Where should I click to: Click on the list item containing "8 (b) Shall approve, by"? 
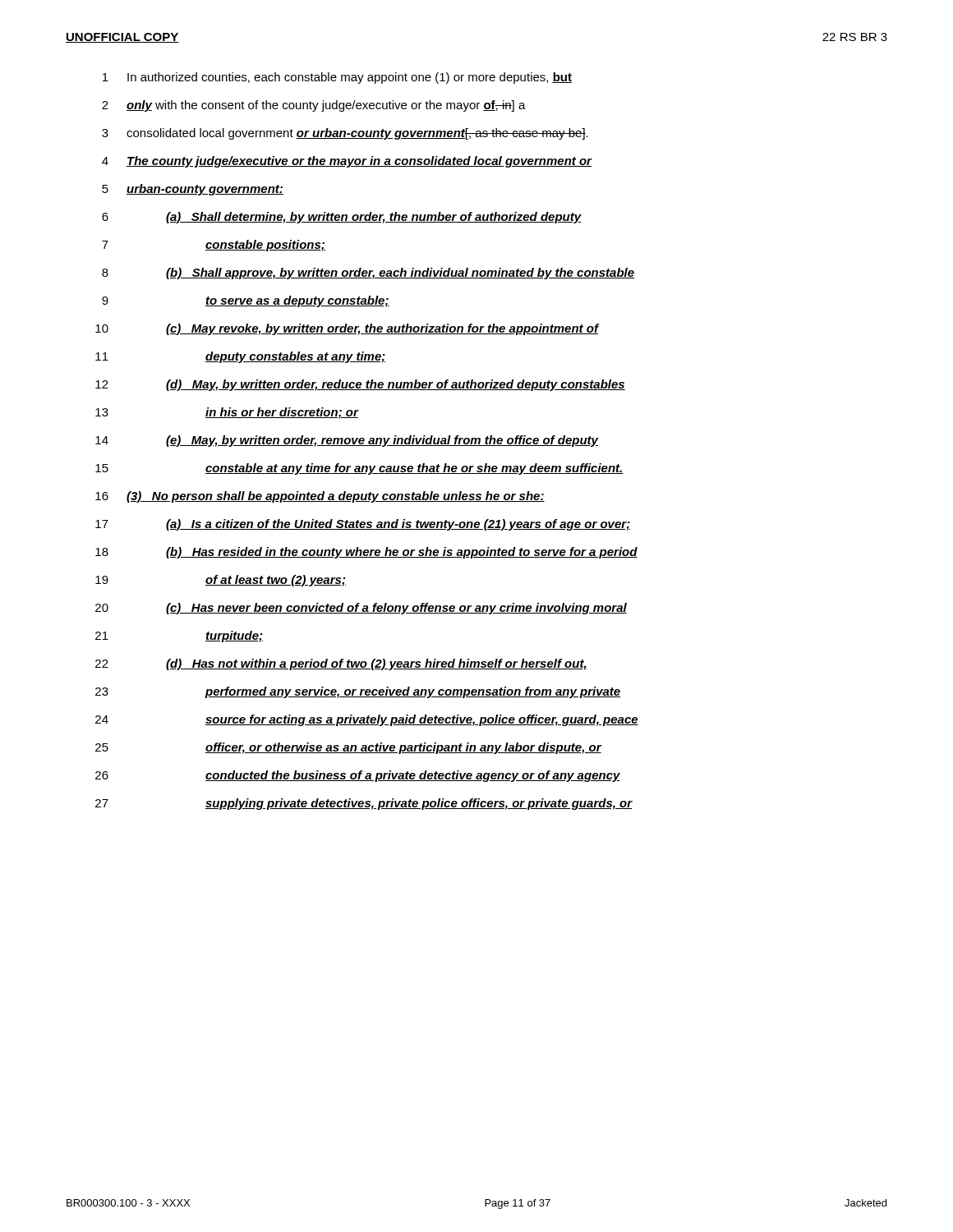click(x=476, y=273)
